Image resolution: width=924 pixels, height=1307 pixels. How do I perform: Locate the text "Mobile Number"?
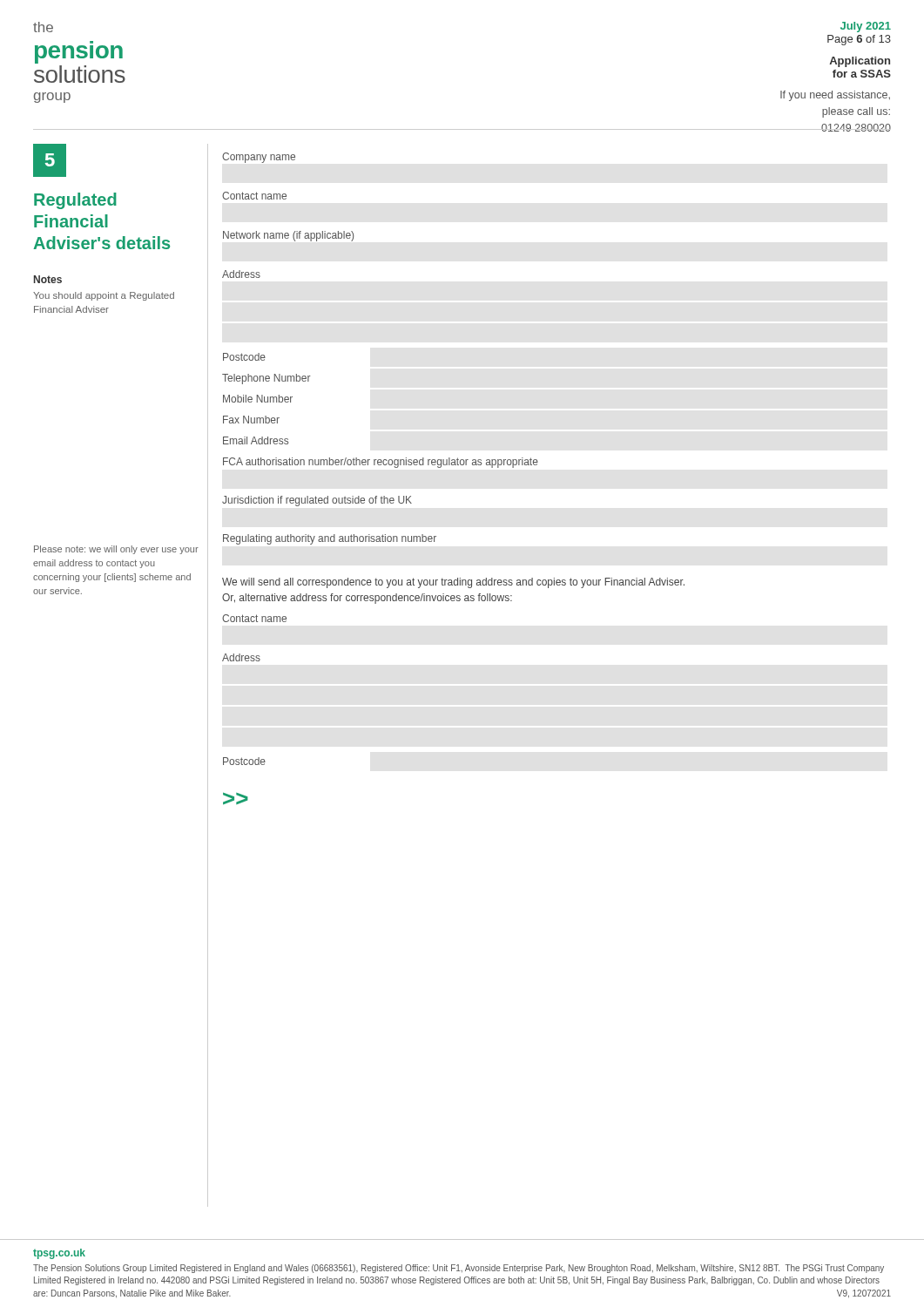click(258, 399)
